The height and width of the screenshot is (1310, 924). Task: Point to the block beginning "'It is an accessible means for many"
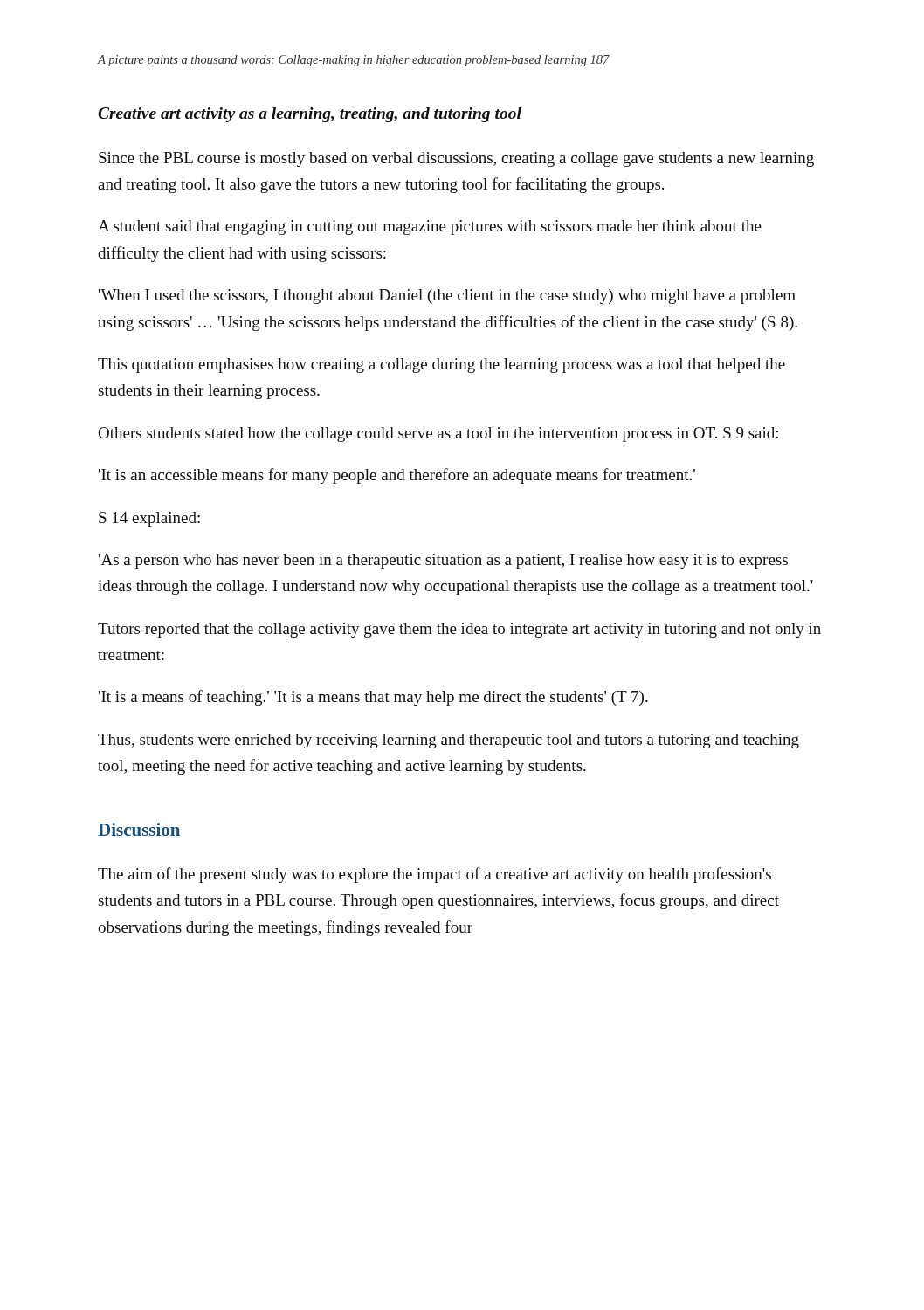(397, 475)
